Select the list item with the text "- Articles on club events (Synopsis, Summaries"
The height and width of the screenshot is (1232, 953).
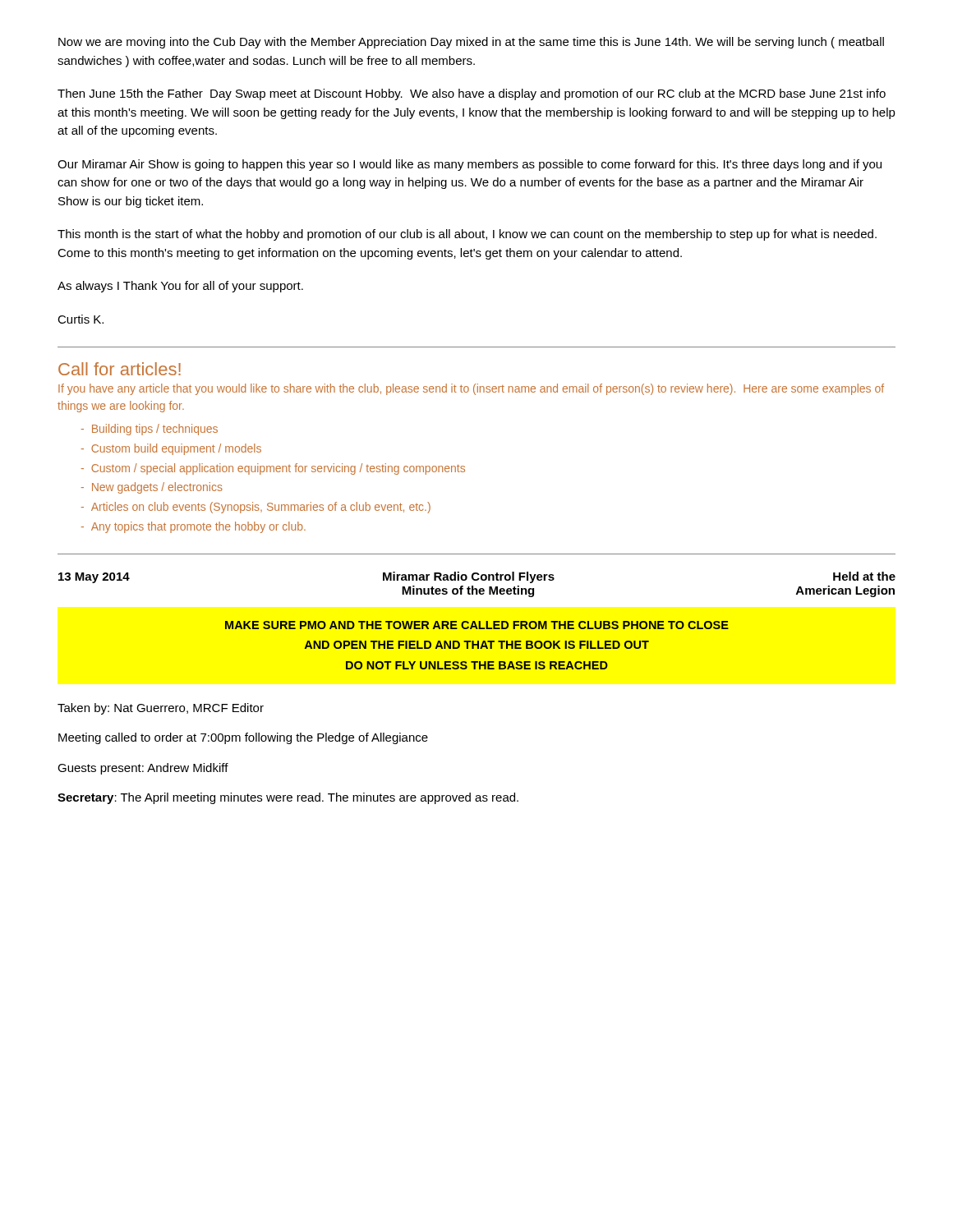(x=256, y=508)
